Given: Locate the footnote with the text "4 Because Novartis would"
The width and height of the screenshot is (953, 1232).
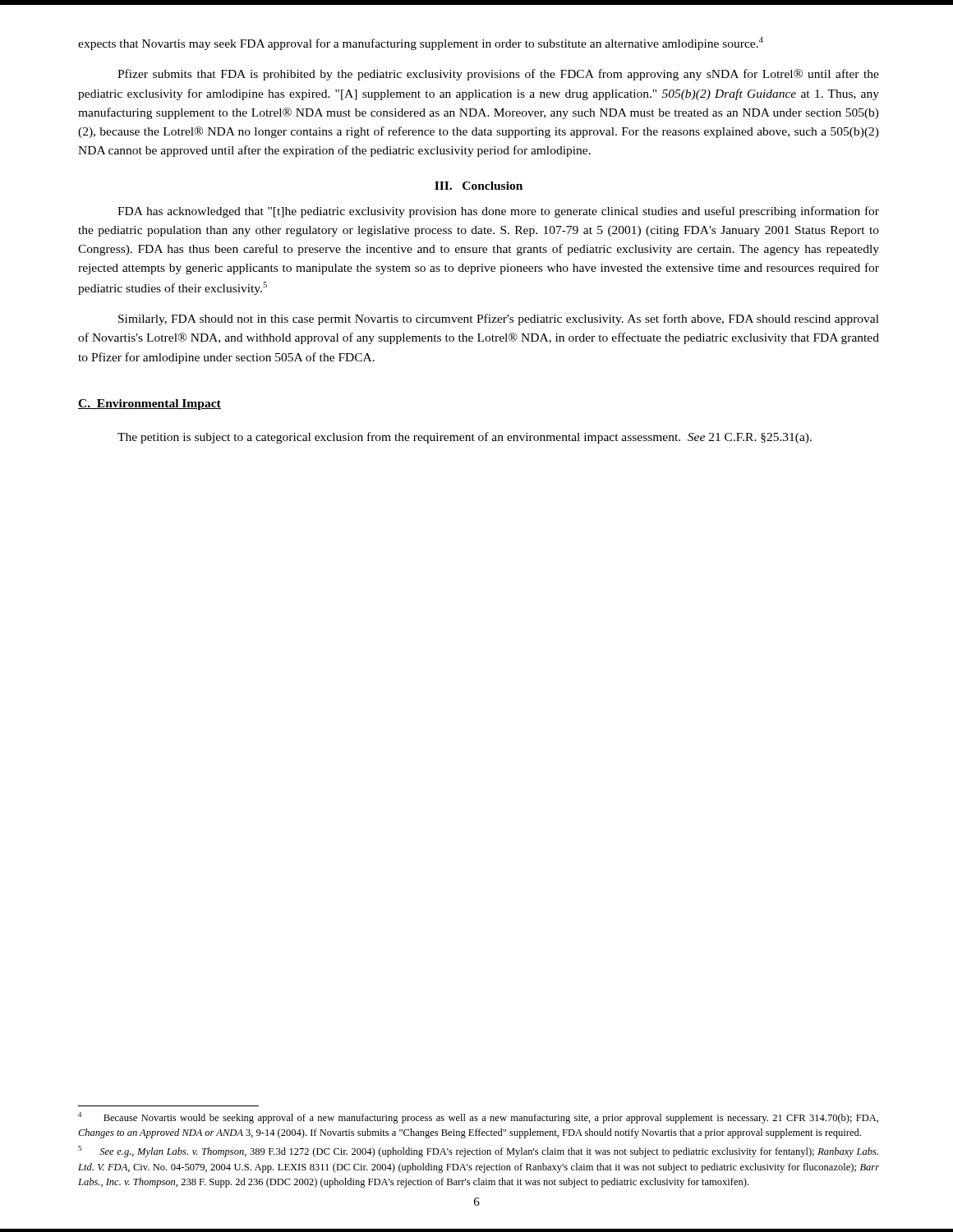Looking at the screenshot, I should click(479, 1125).
